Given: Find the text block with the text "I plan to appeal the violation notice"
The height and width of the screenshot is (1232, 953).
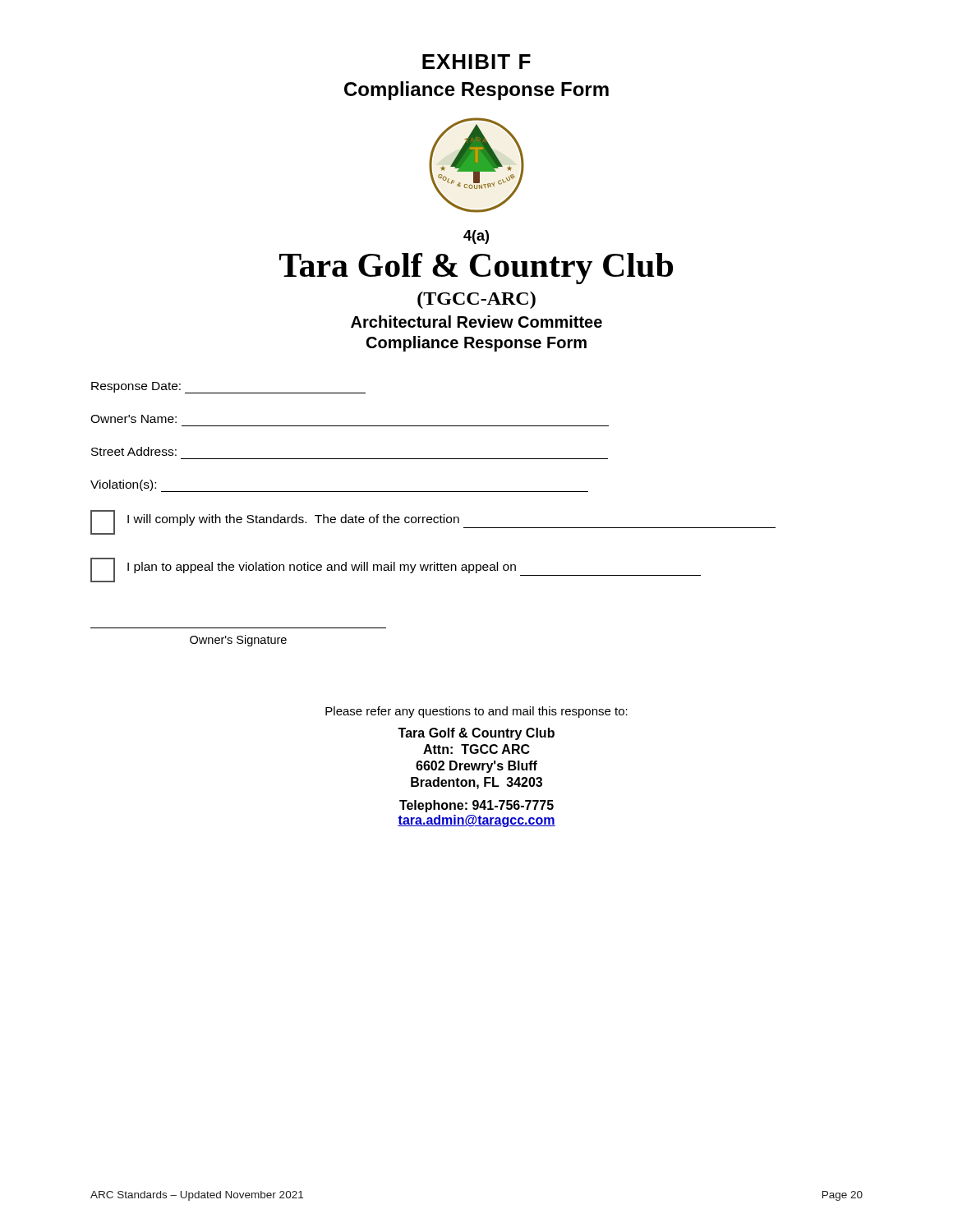Looking at the screenshot, I should coord(476,570).
